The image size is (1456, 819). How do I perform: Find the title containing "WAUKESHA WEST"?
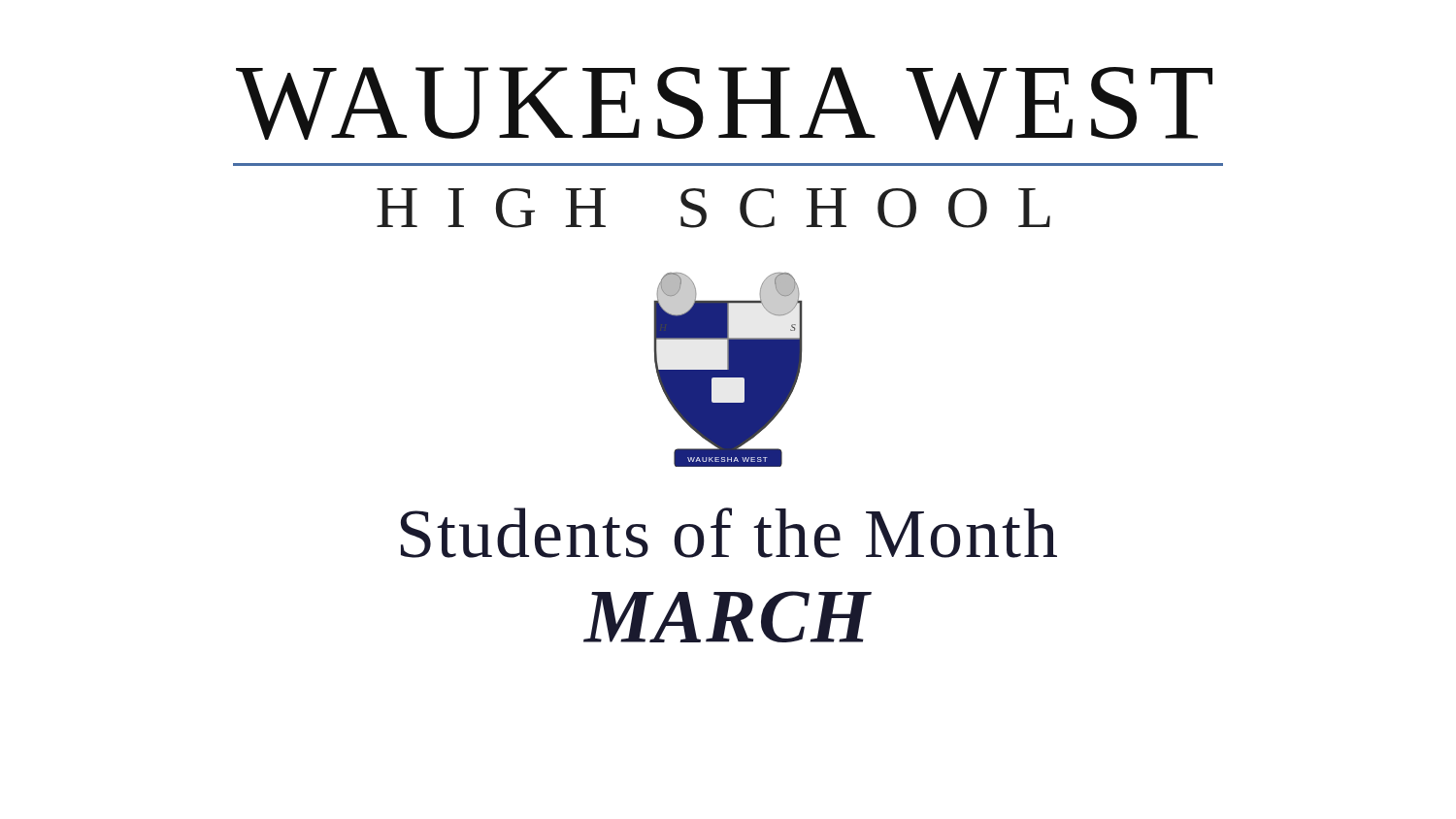728,104
